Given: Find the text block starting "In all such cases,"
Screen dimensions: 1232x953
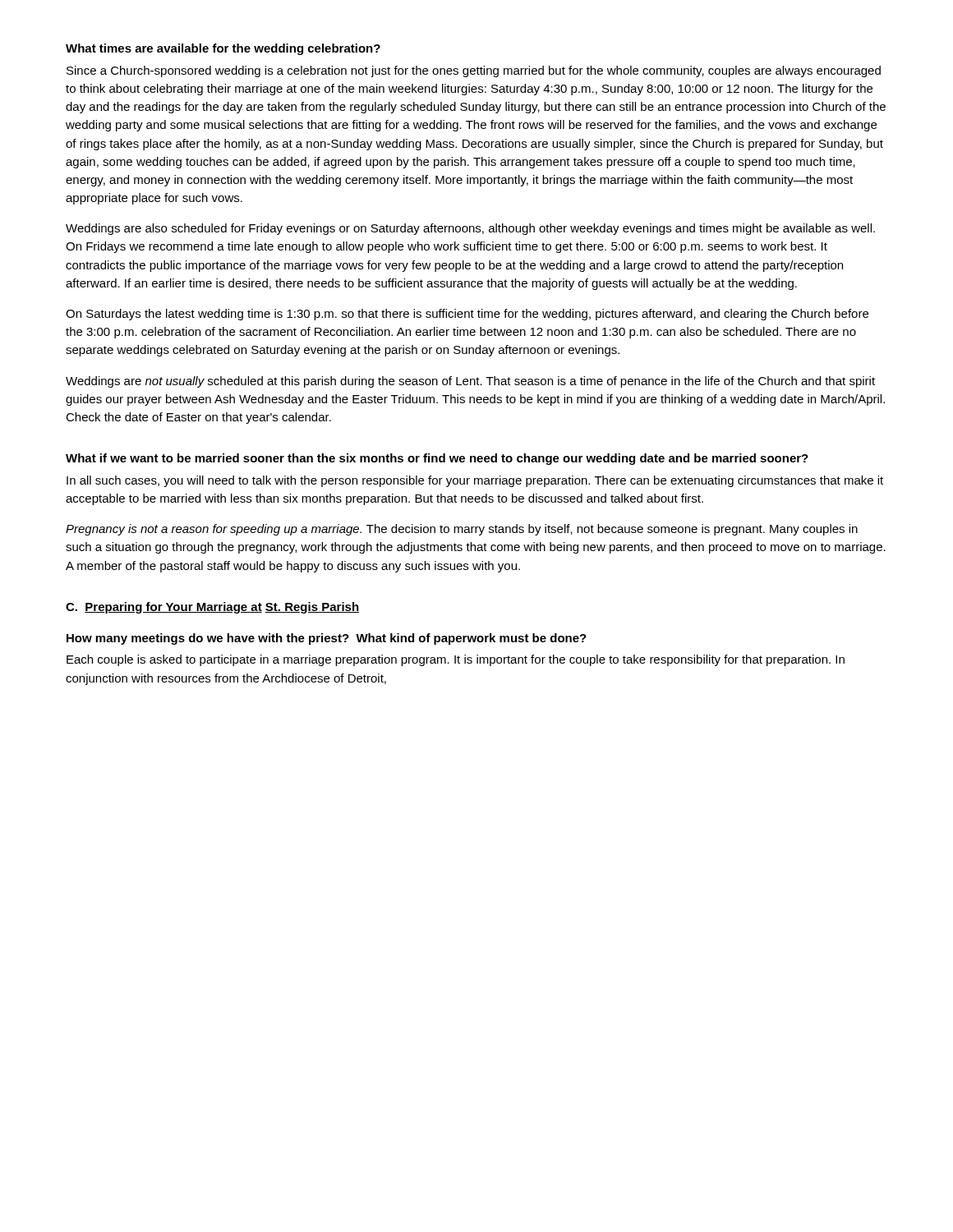Looking at the screenshot, I should click(475, 489).
